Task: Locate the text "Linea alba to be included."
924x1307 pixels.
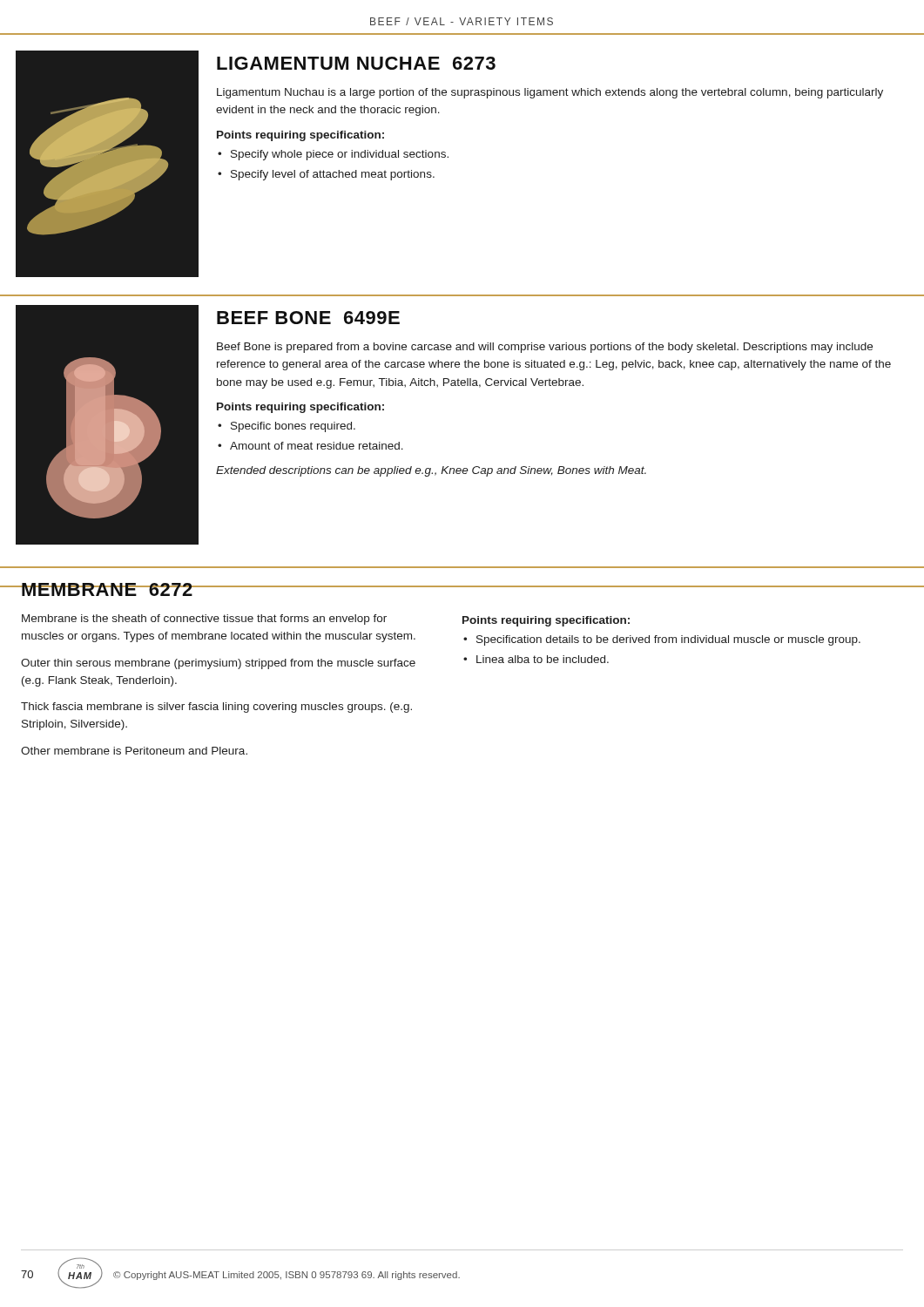Action: click(542, 659)
